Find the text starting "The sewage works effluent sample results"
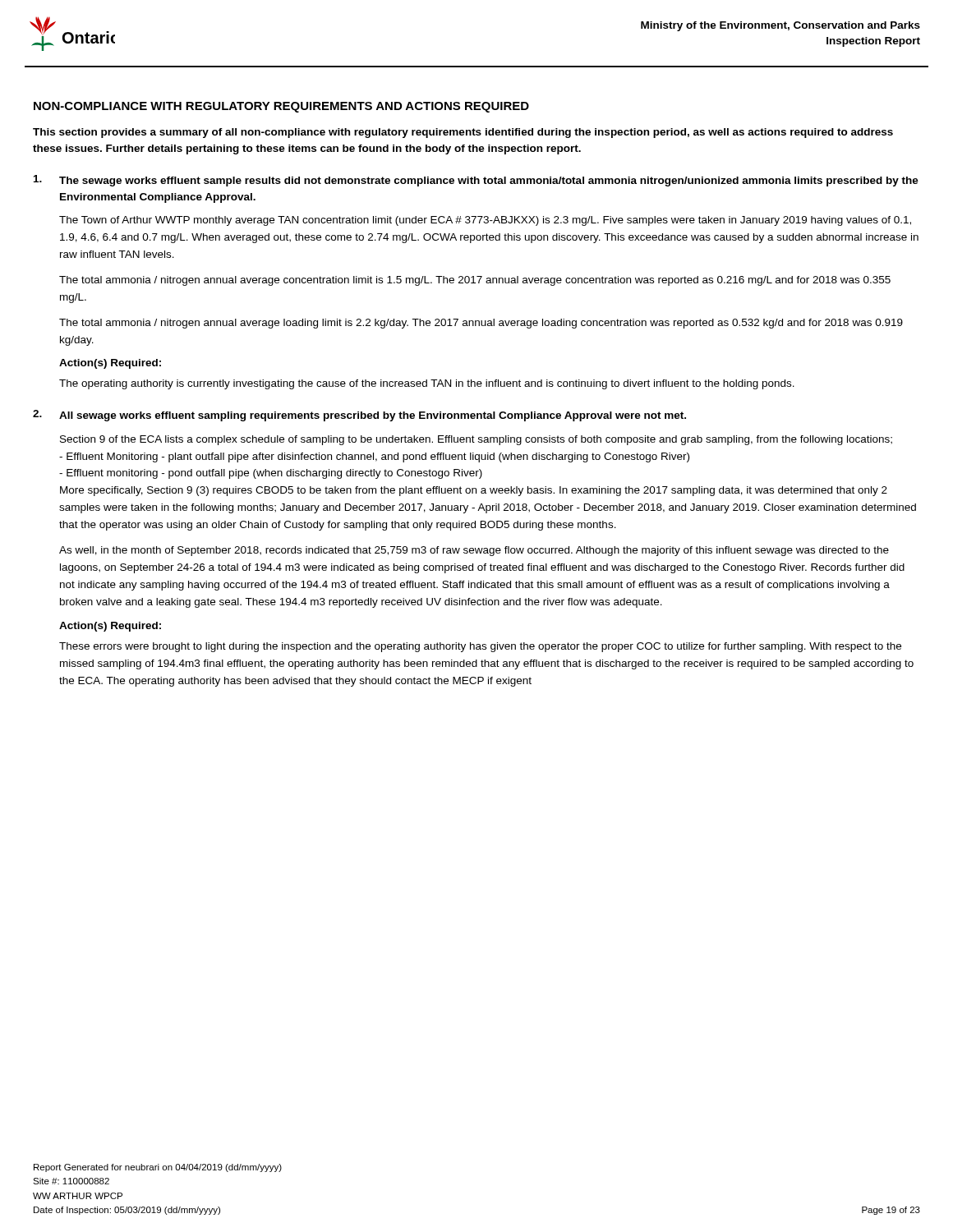This screenshot has width=953, height=1232. (476, 287)
